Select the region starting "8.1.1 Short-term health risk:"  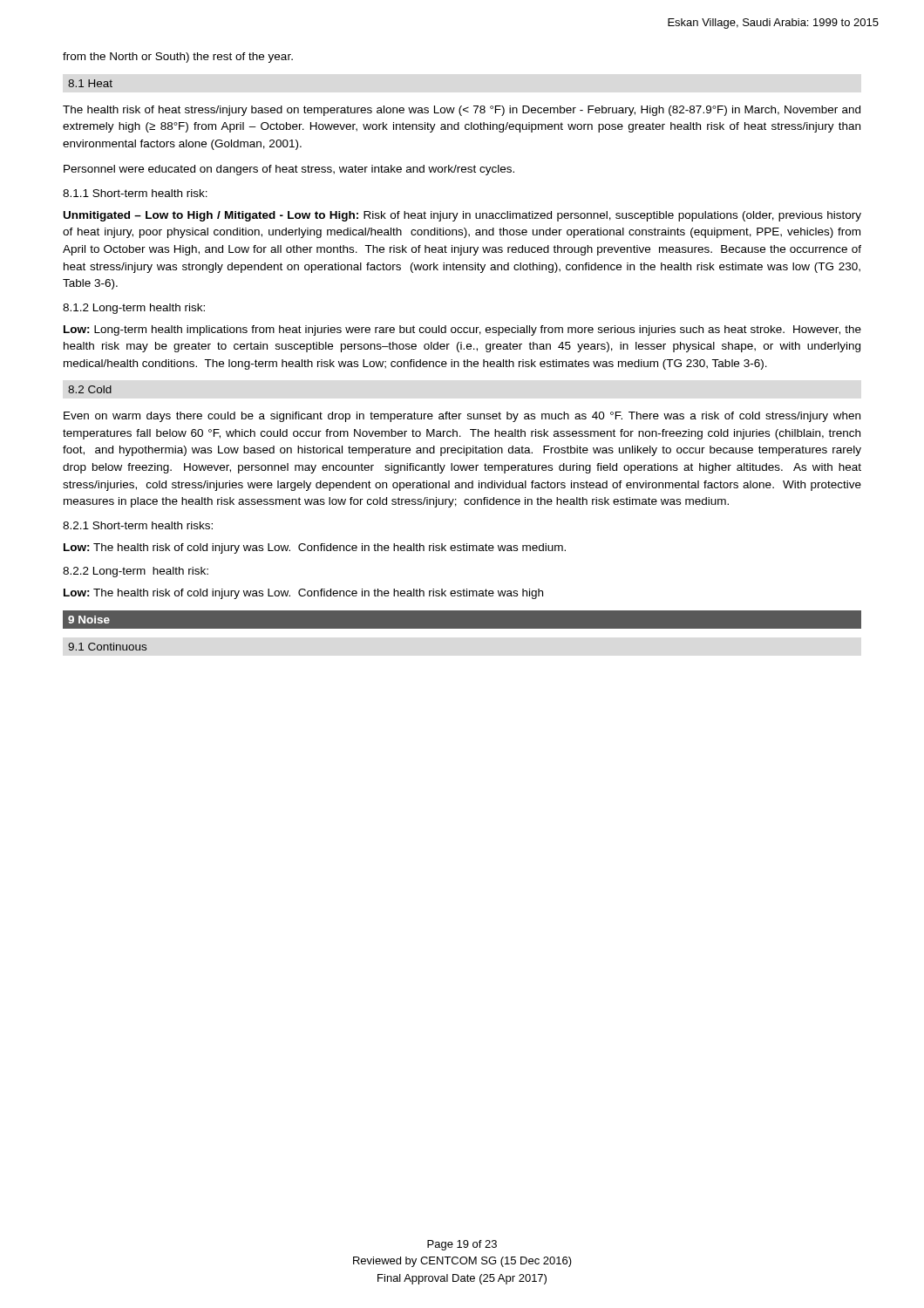click(x=135, y=193)
